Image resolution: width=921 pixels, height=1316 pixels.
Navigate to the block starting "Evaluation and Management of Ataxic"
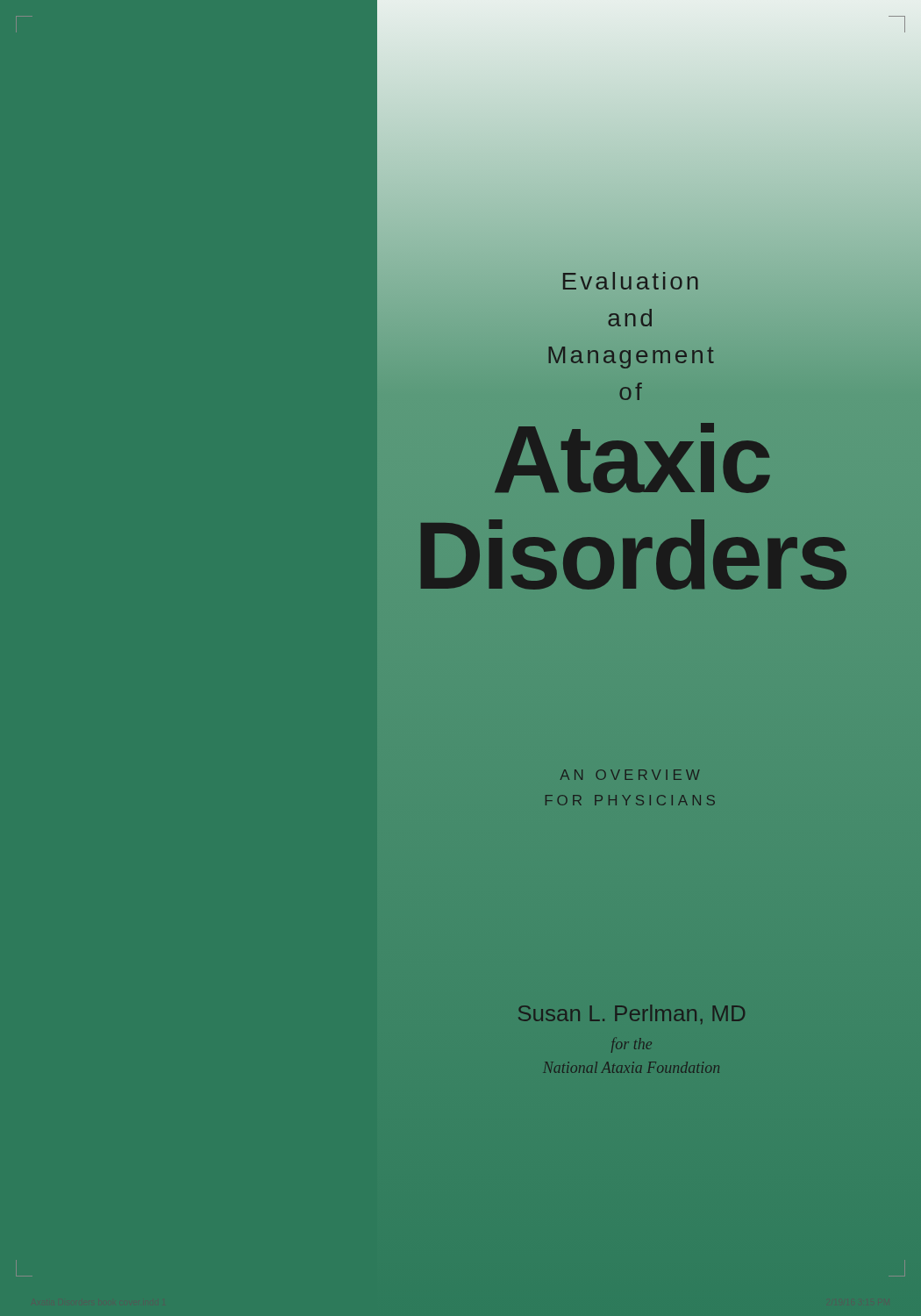pos(632,433)
